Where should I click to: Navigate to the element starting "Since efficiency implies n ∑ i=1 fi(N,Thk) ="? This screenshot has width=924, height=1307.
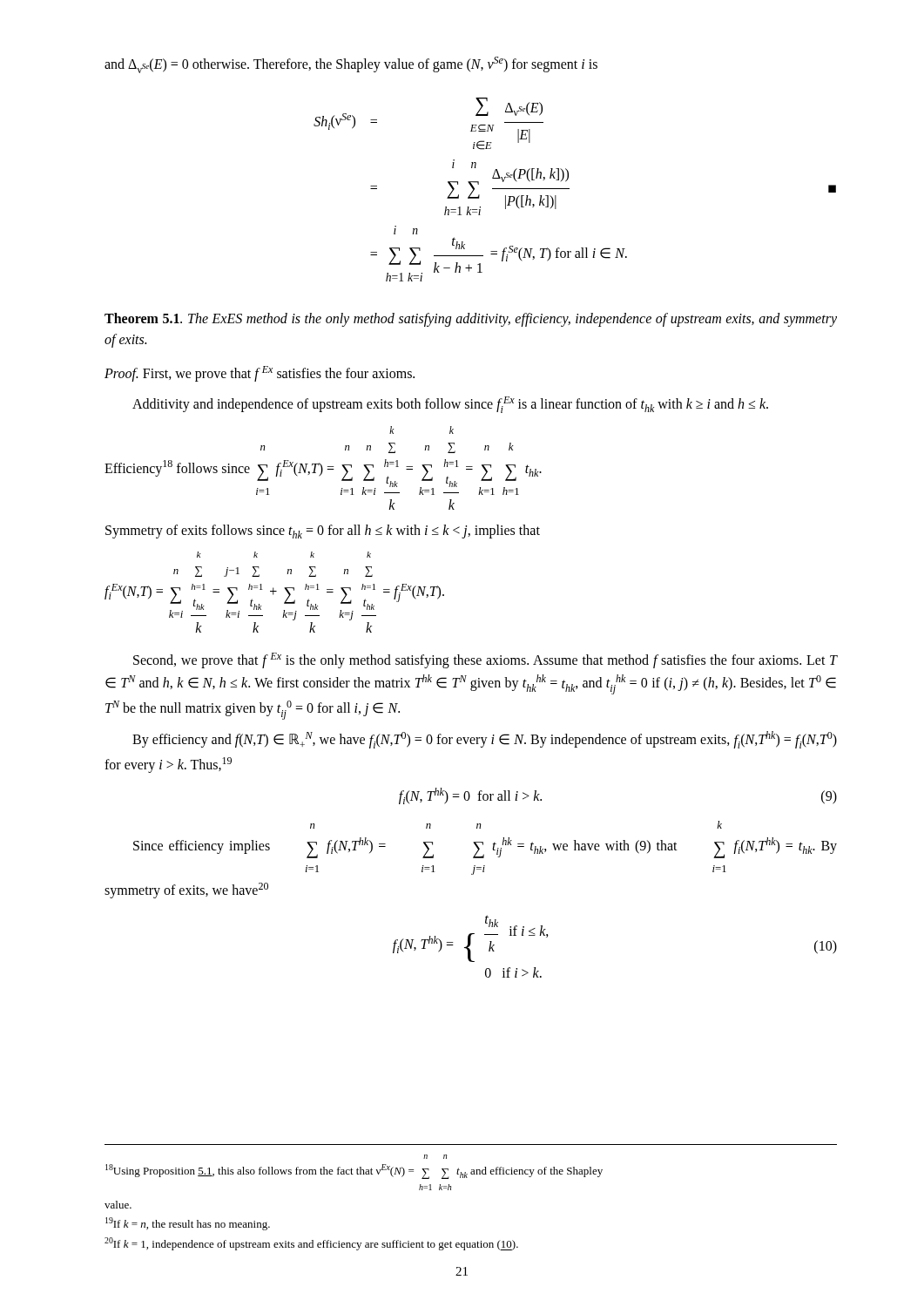[471, 857]
